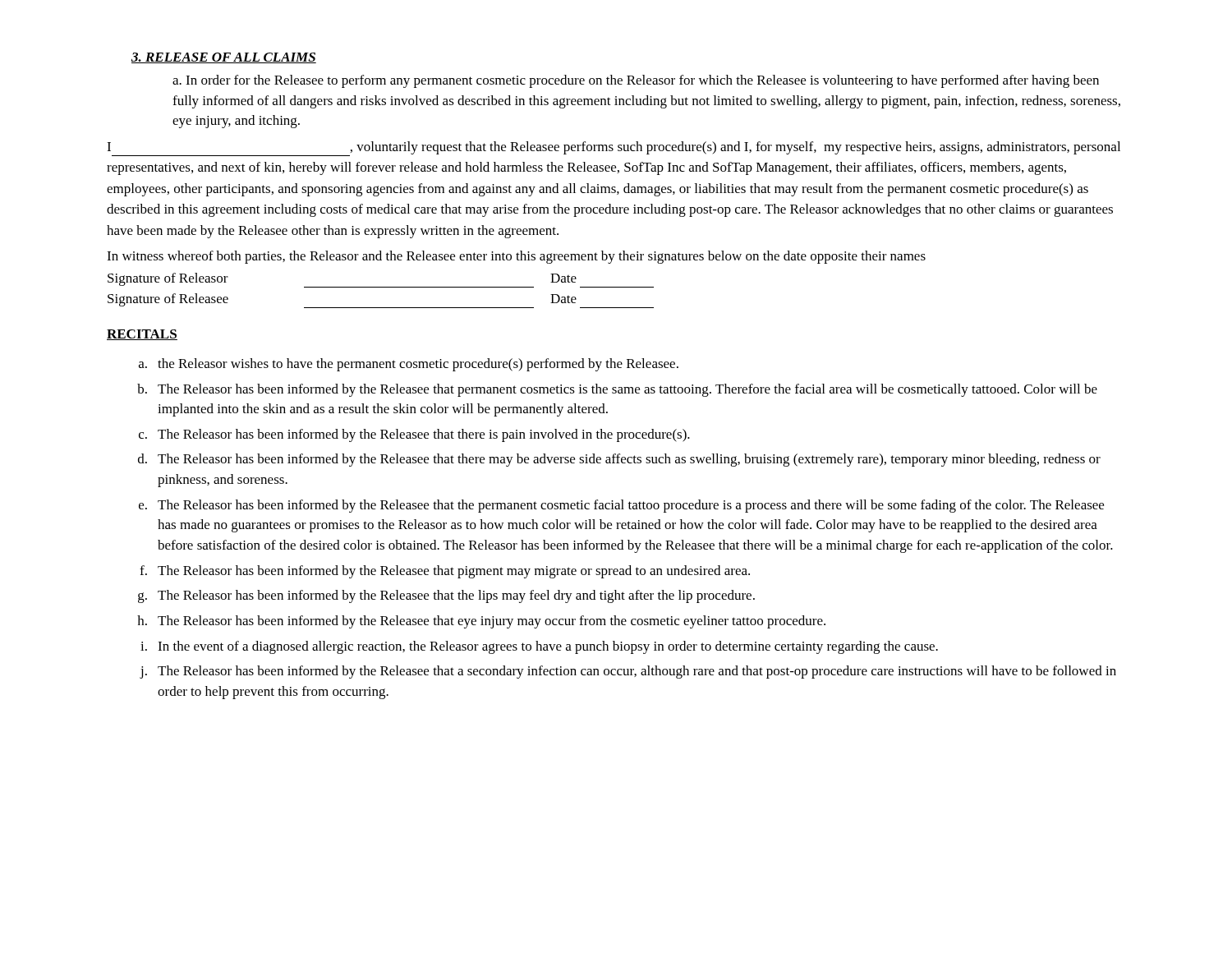Navigate to the element starting "a. In order"
This screenshot has height=953, width=1232.
[x=647, y=100]
